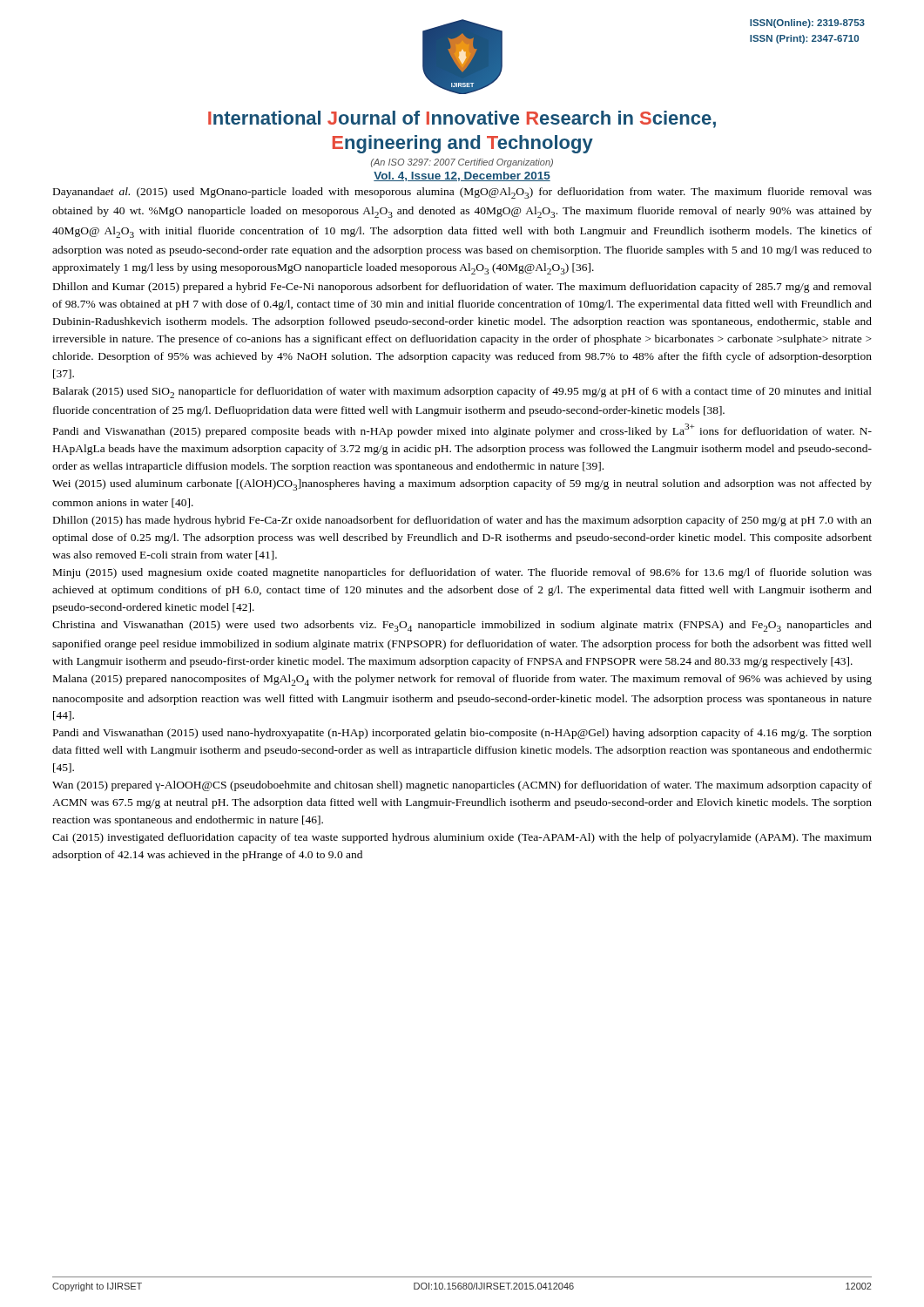Point to the passage starting "International Journal of Innovative Research in Science,"
This screenshot has width=924, height=1307.
462,130
